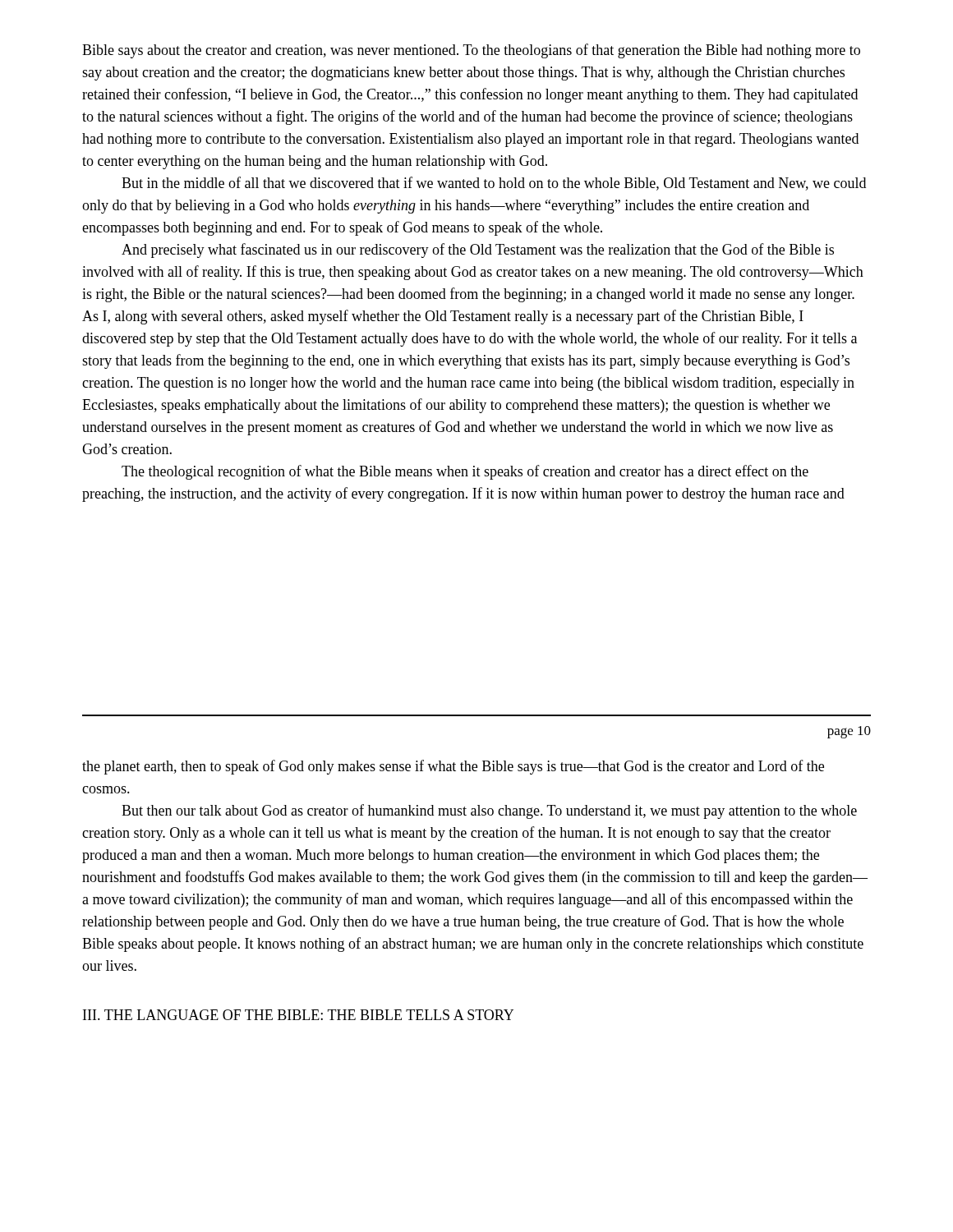Select the section header that reads "III. THE LANGUAGE OF THE"
This screenshot has width=953, height=1232.
298,1015
